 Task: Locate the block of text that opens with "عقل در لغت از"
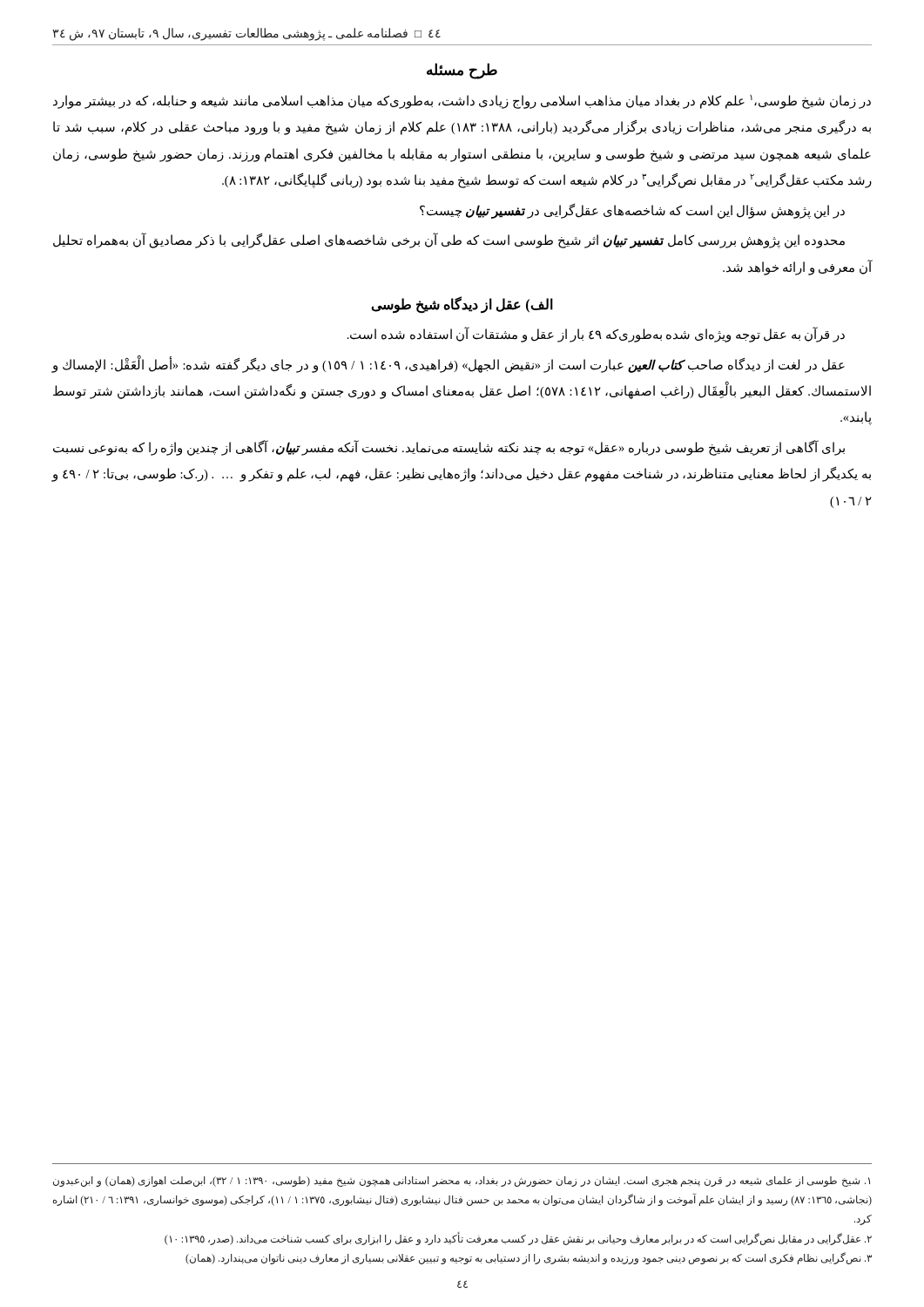tap(462, 391)
